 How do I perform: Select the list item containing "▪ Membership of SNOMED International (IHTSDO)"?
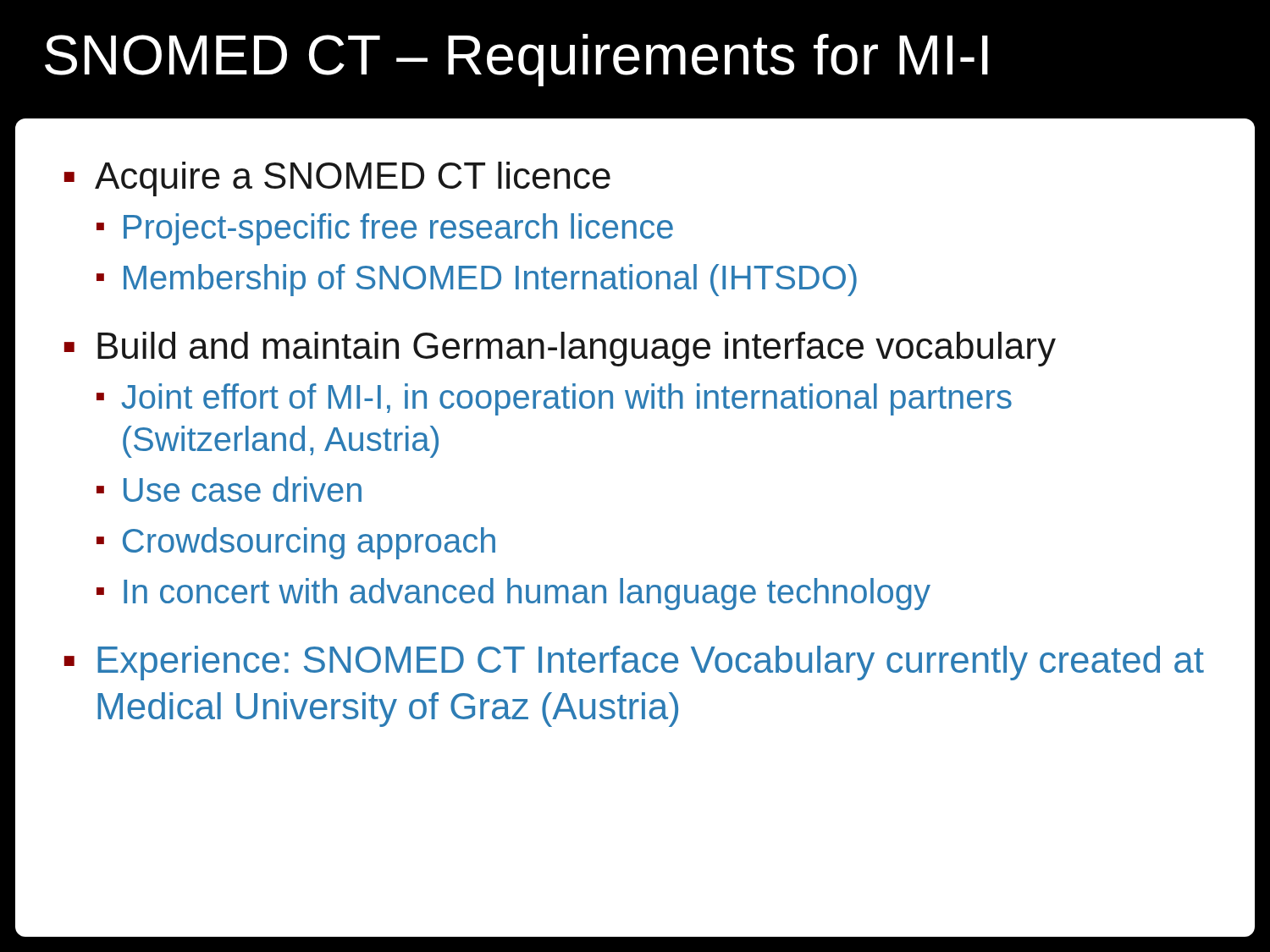pos(652,278)
